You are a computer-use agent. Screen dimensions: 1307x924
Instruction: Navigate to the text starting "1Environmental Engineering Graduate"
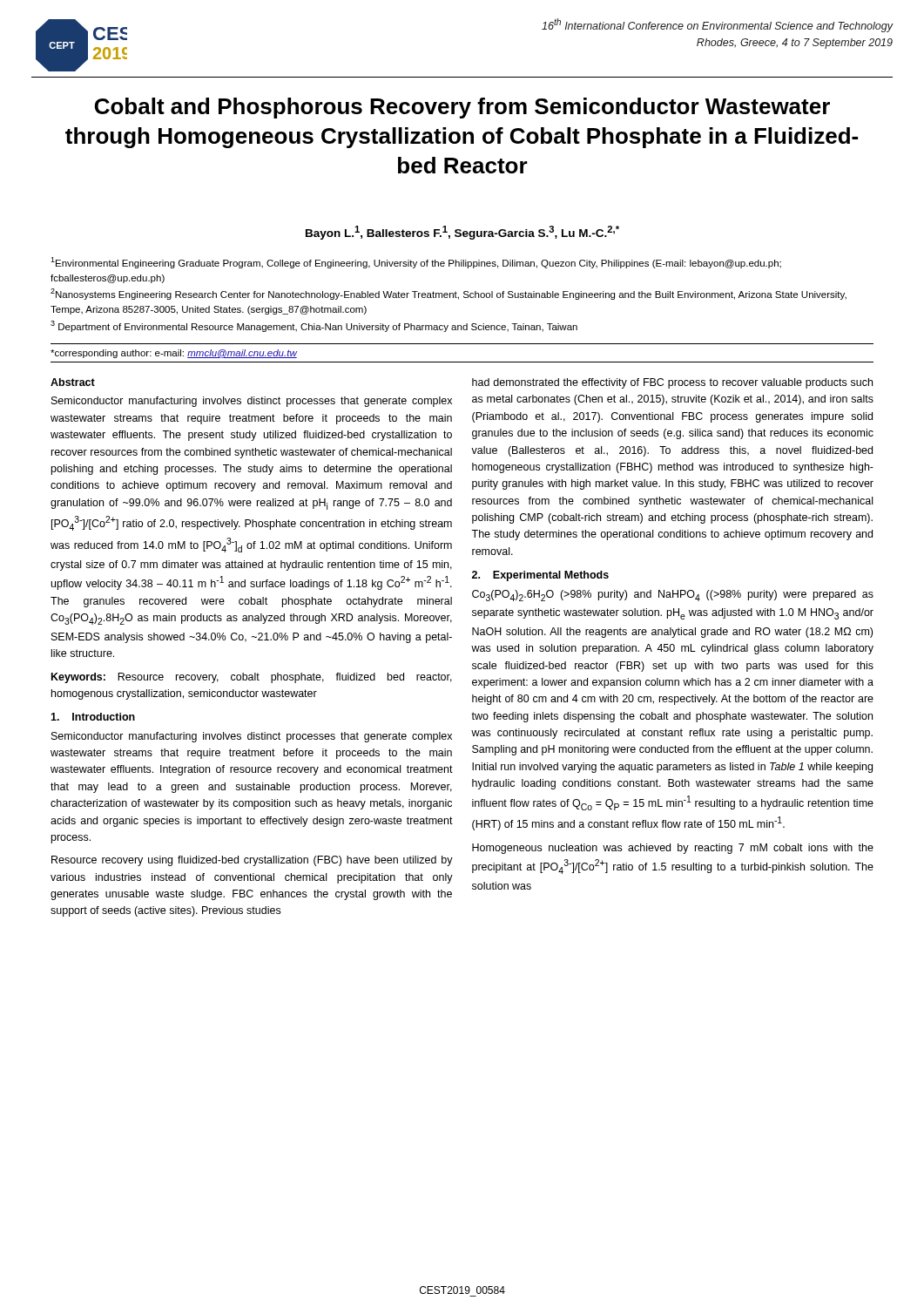449,293
